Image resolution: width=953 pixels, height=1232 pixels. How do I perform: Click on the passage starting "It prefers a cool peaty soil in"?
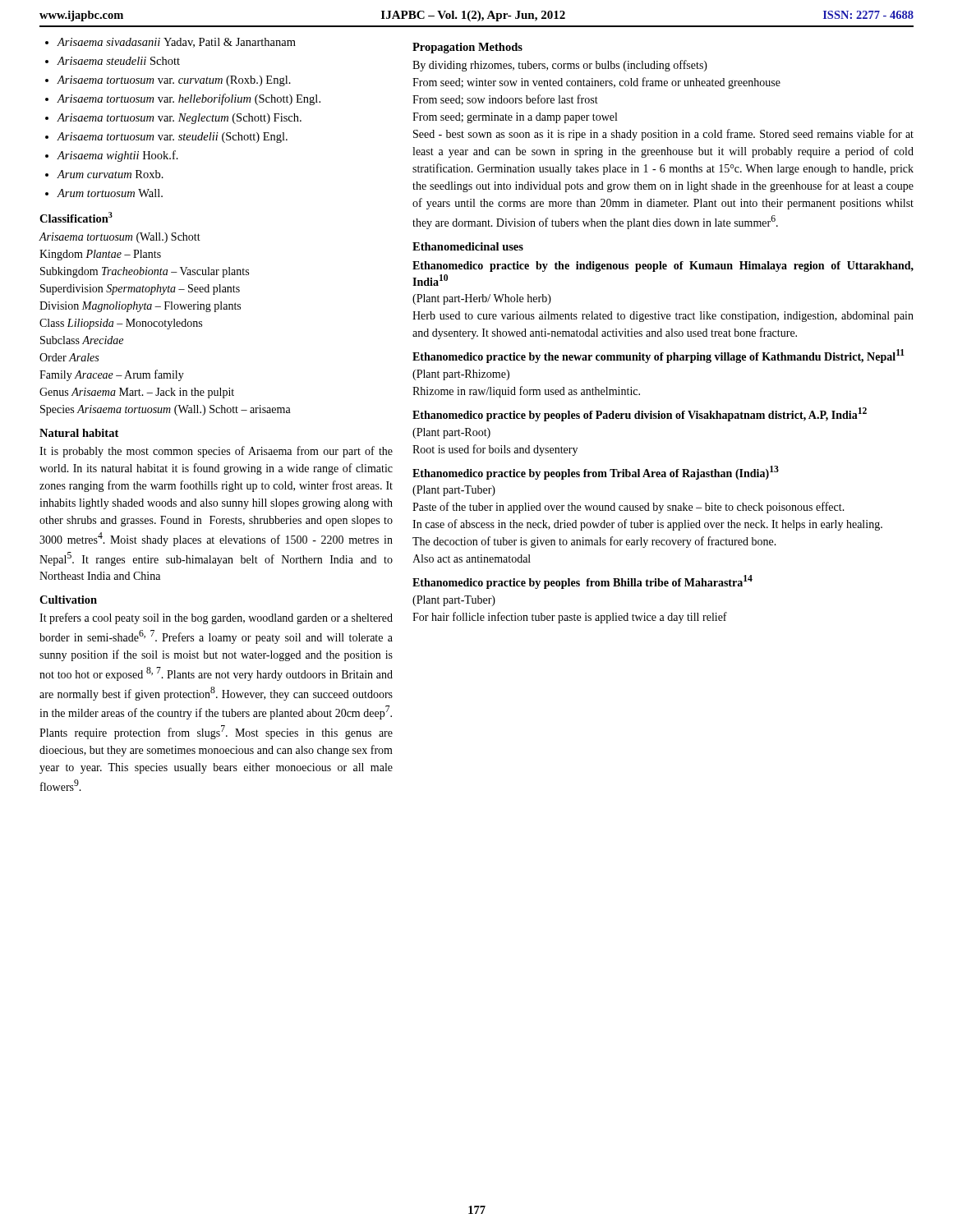(x=216, y=702)
